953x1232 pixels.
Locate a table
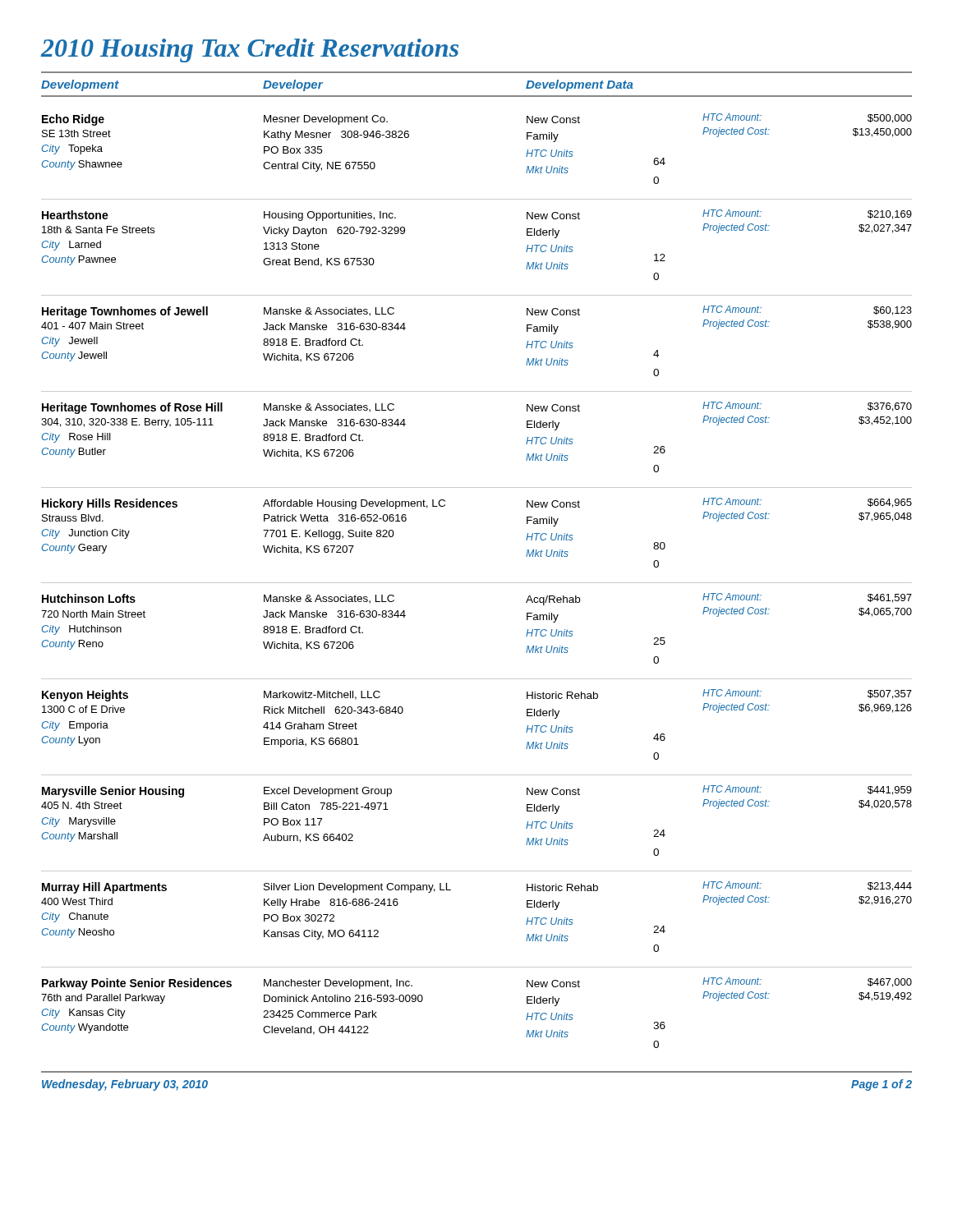click(476, 567)
